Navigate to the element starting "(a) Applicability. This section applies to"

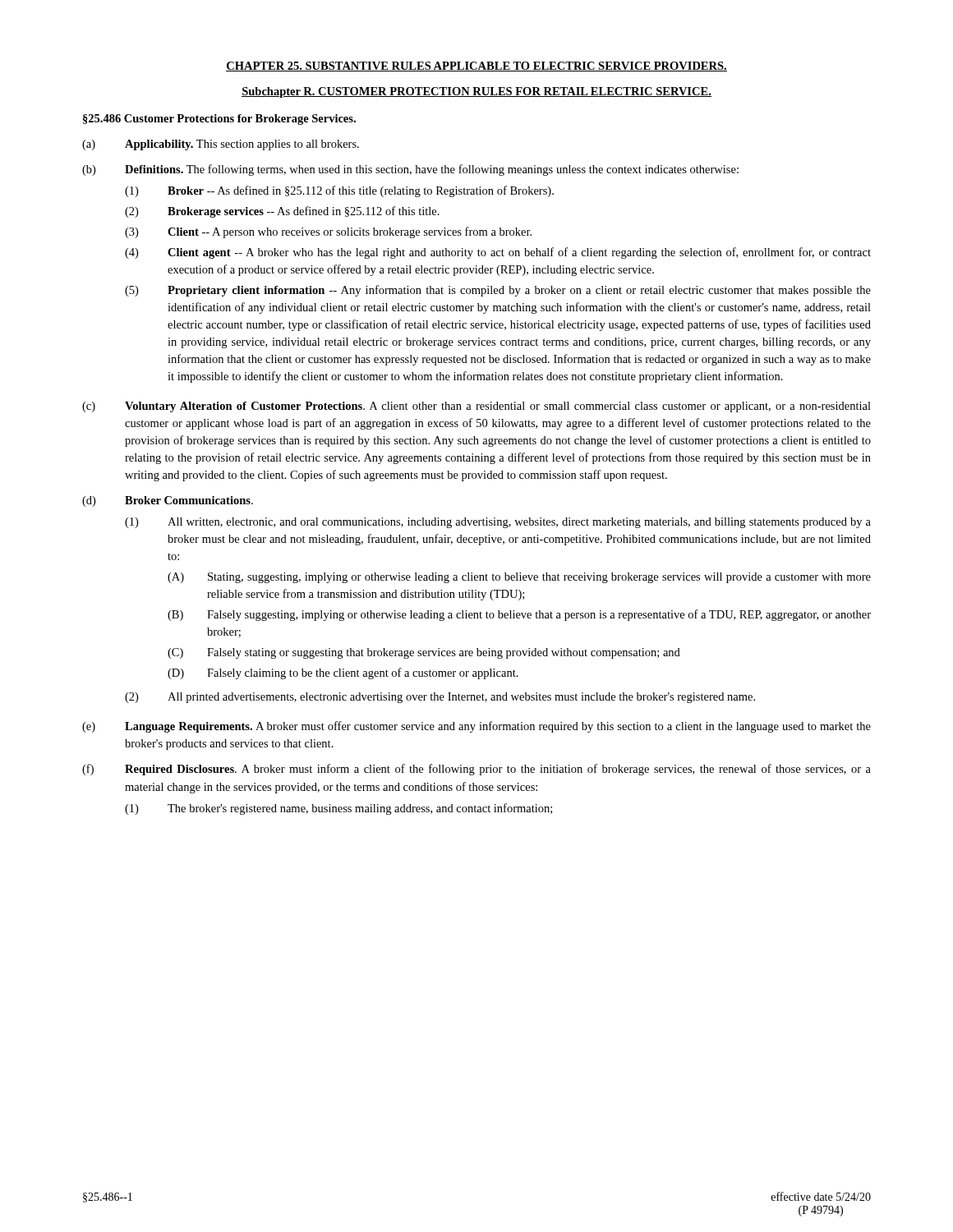click(x=221, y=145)
